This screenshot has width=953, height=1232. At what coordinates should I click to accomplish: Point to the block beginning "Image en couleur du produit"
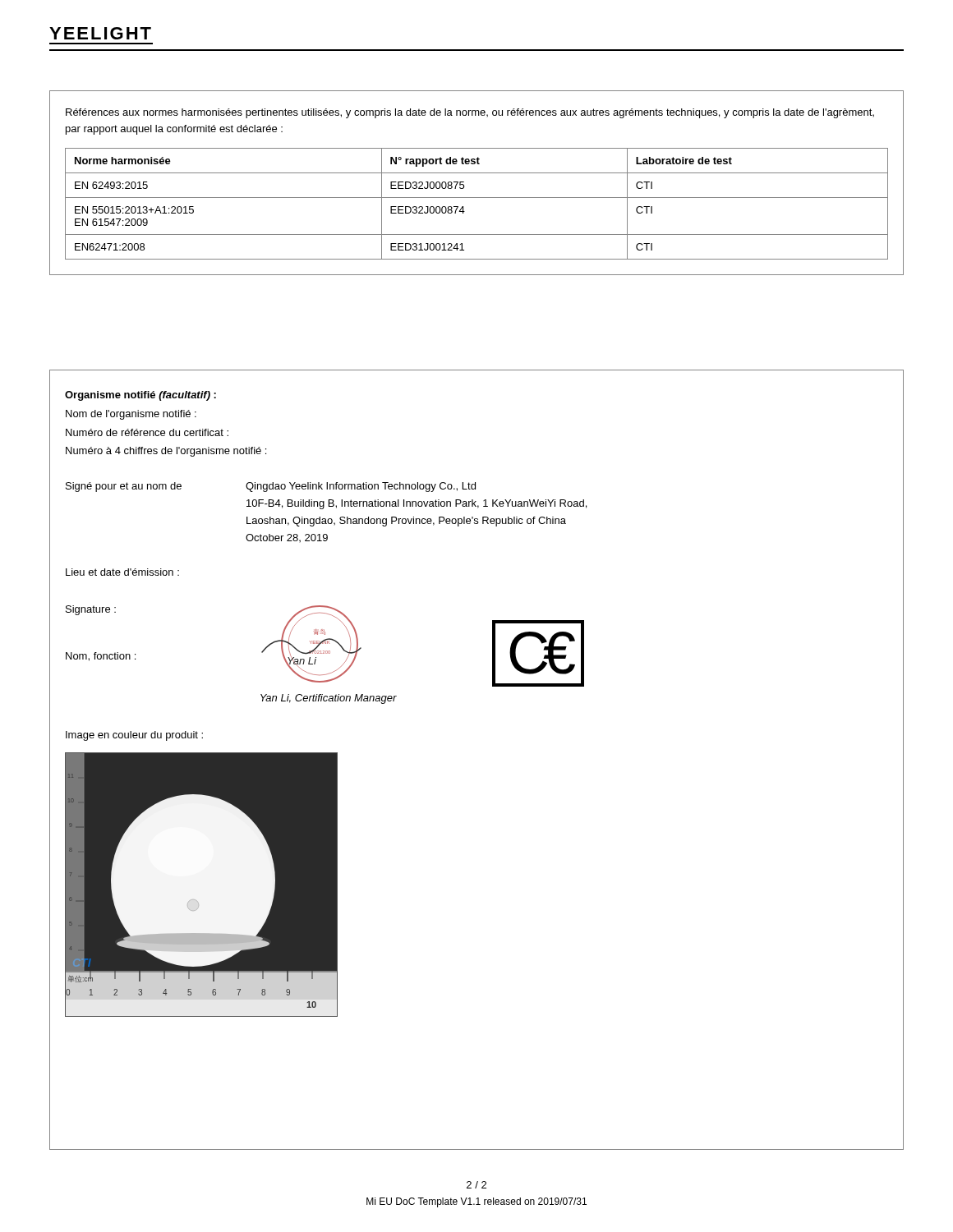pos(134,735)
